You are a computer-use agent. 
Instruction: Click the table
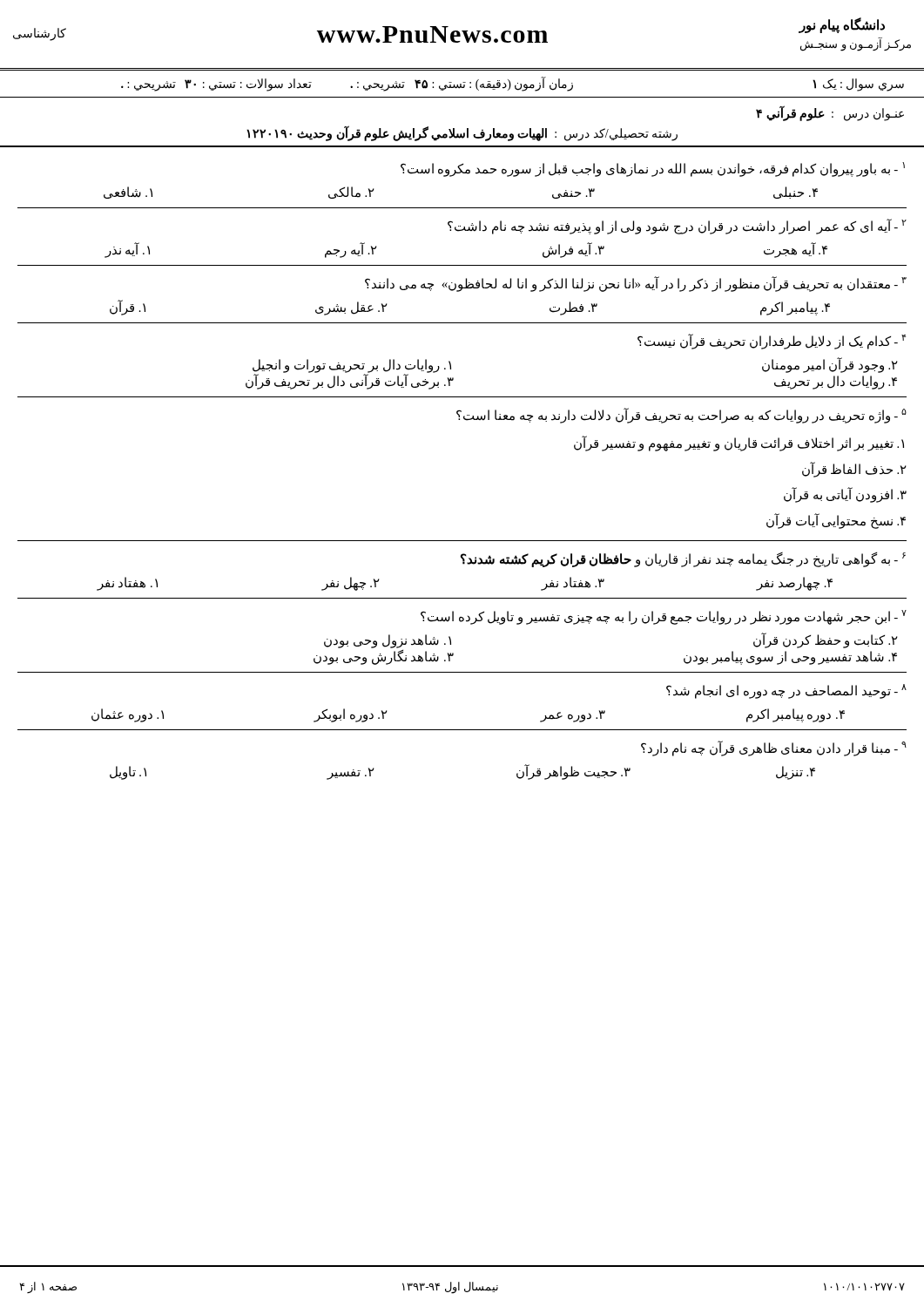pos(462,85)
